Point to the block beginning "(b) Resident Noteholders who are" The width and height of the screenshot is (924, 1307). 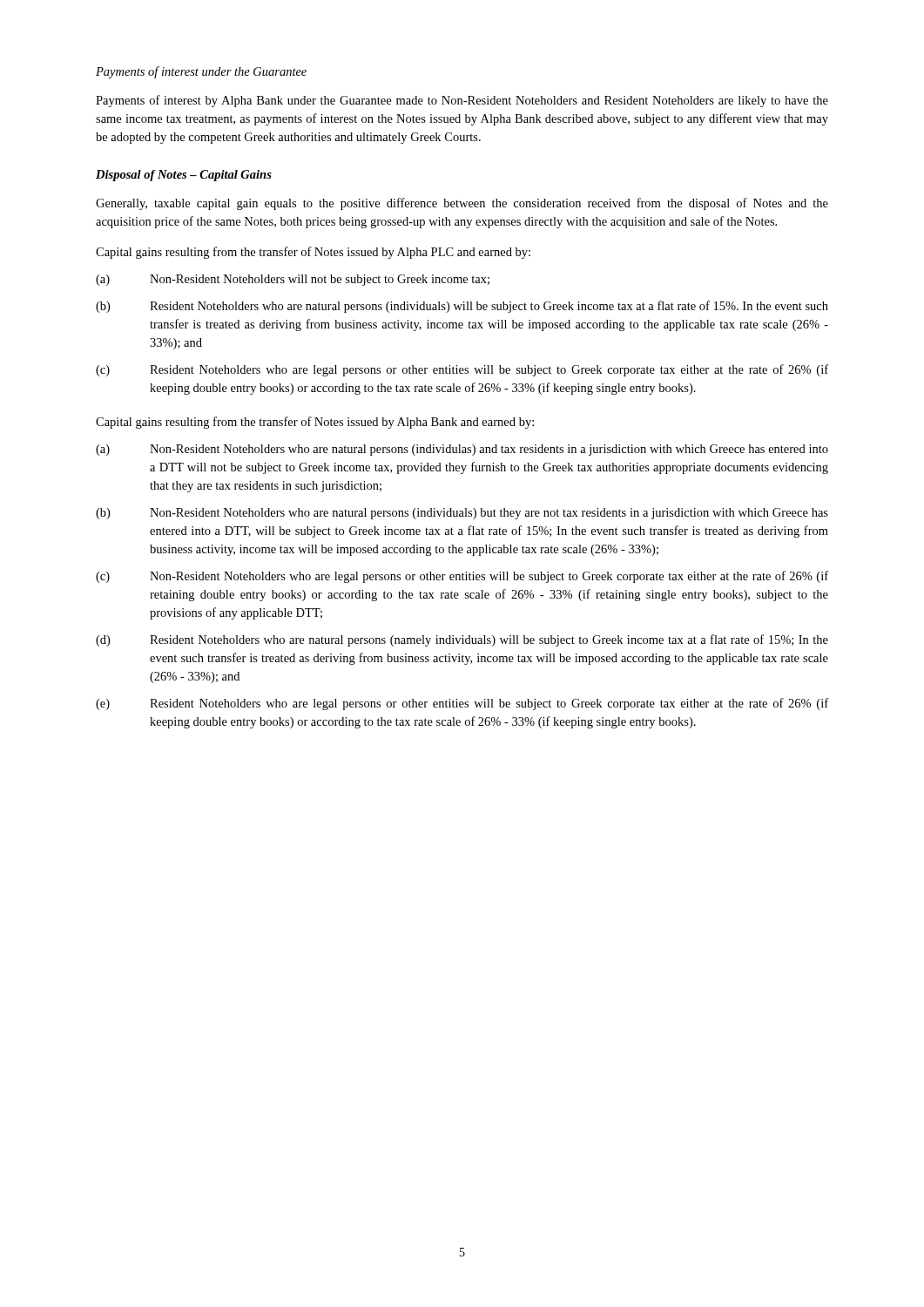point(462,325)
